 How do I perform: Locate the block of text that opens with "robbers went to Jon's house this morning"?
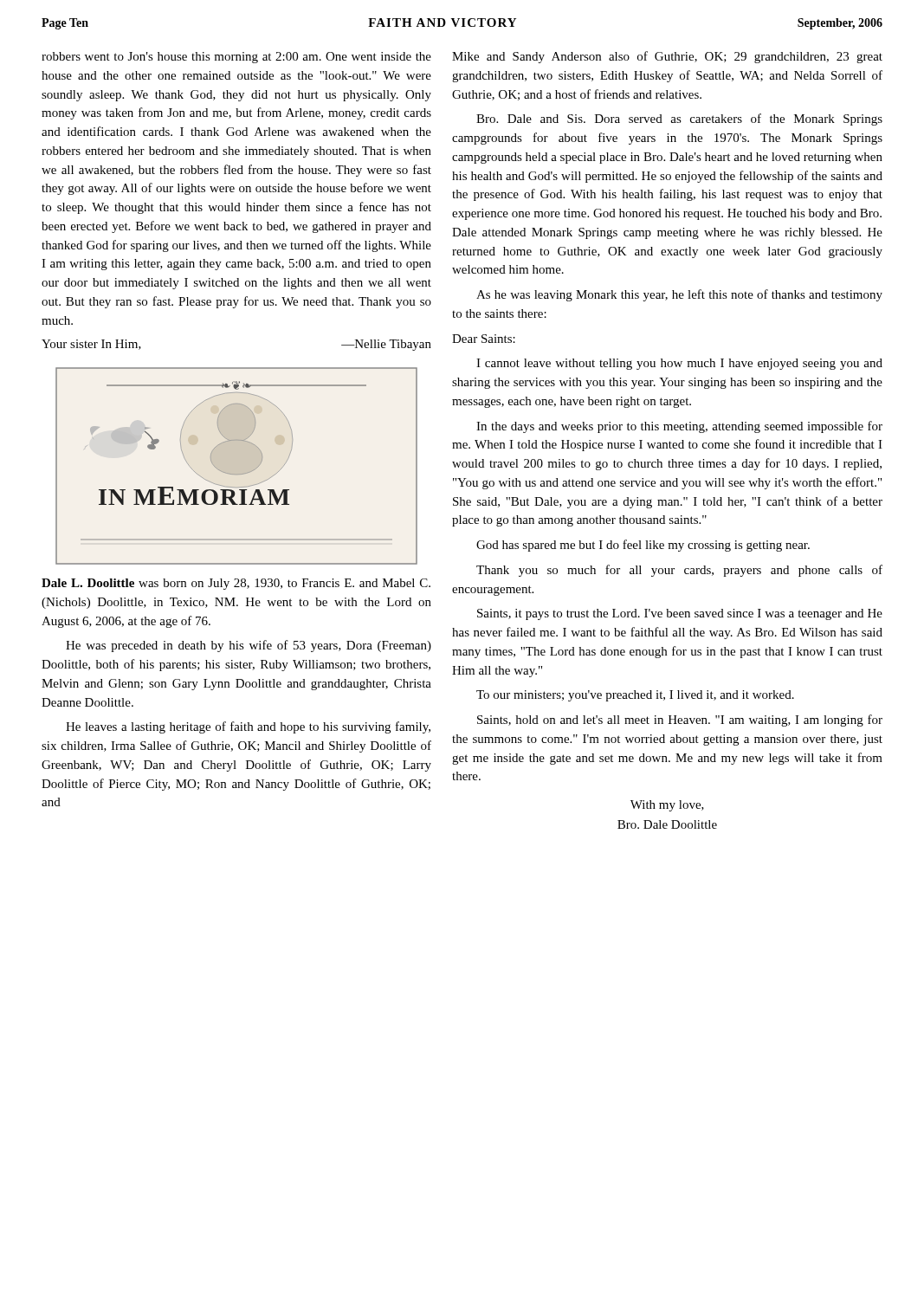236,201
